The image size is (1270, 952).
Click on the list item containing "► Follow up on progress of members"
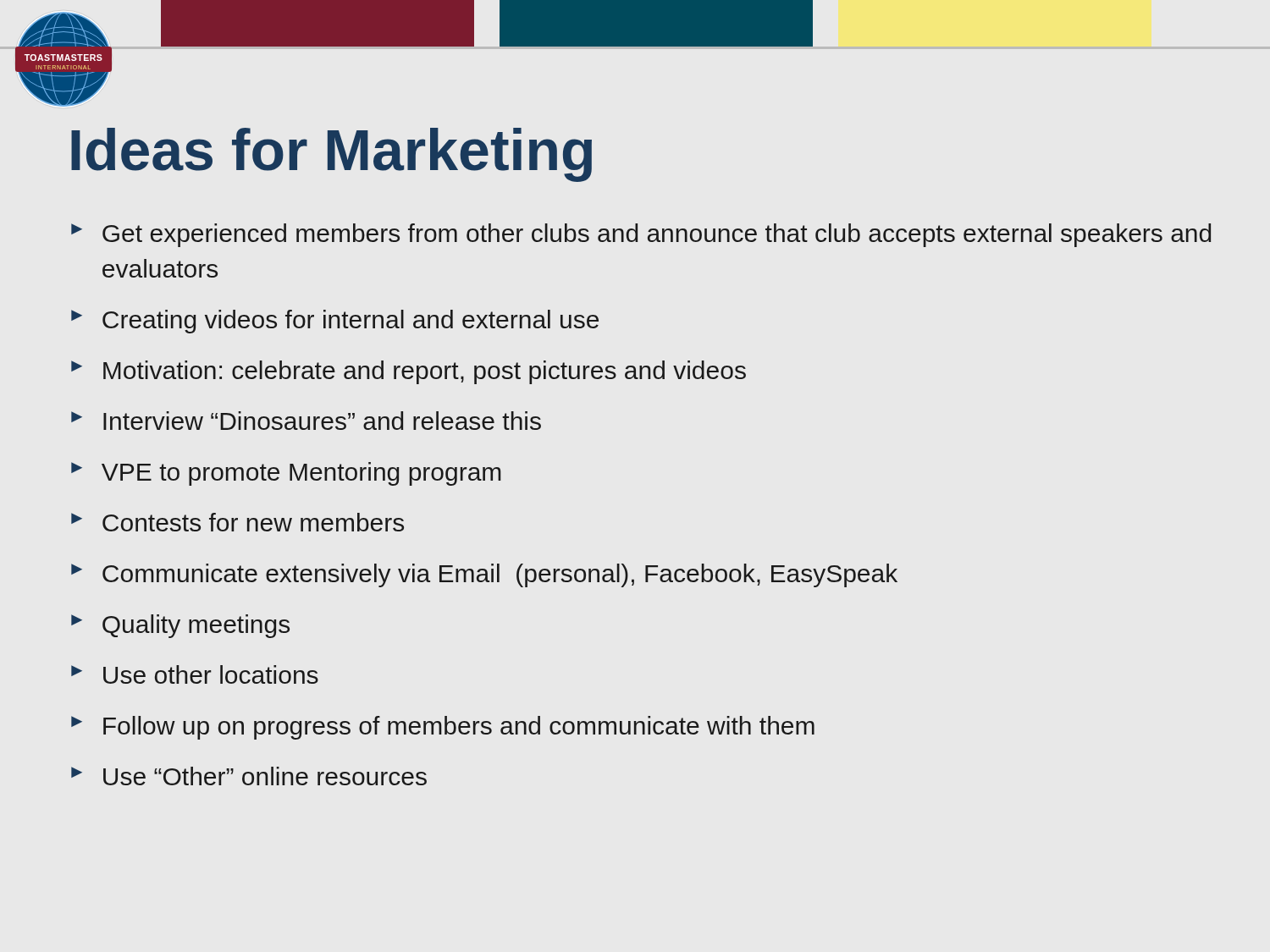[442, 726]
